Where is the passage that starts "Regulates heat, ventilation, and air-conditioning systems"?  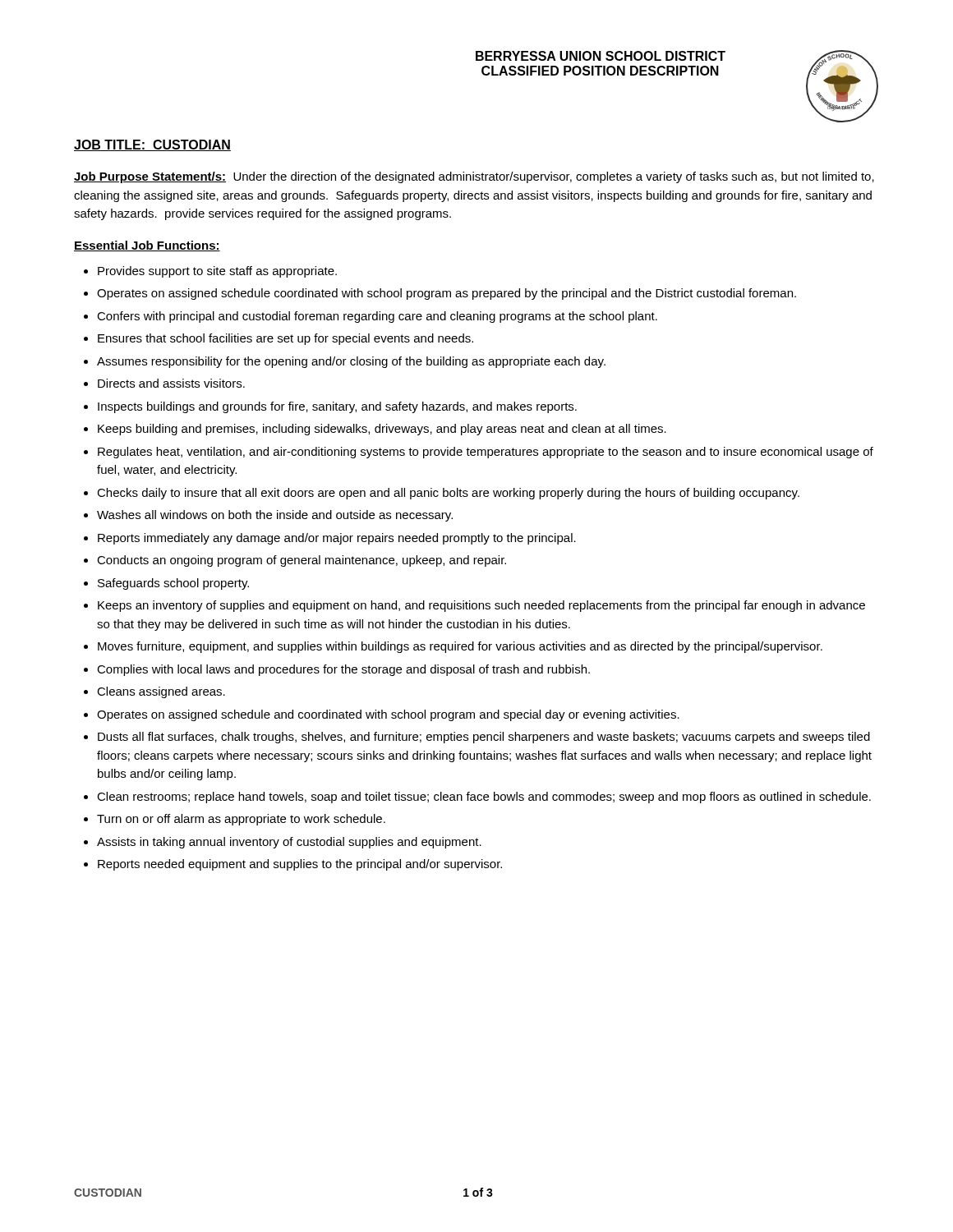[x=485, y=460]
